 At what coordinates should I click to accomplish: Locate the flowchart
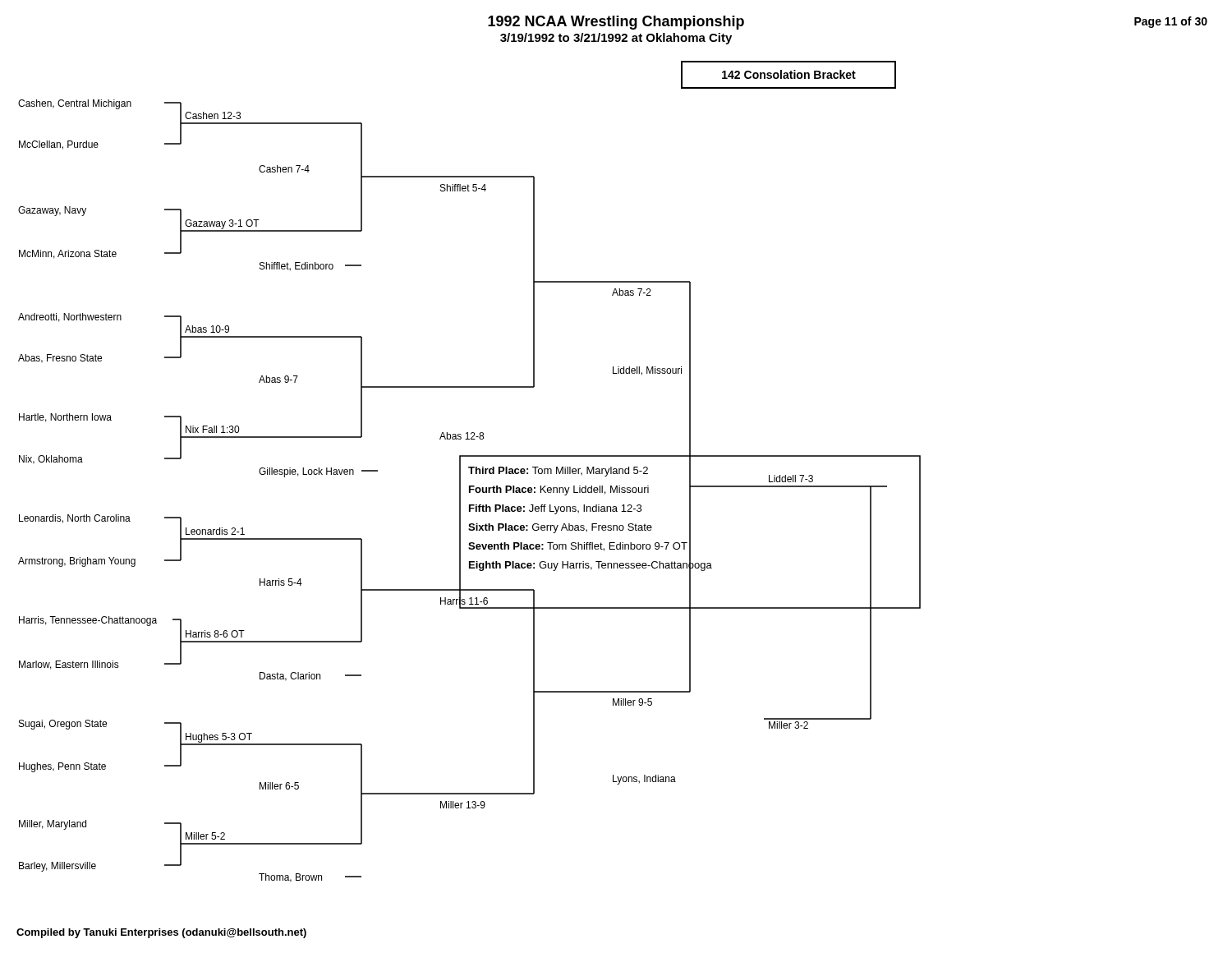click(616, 493)
